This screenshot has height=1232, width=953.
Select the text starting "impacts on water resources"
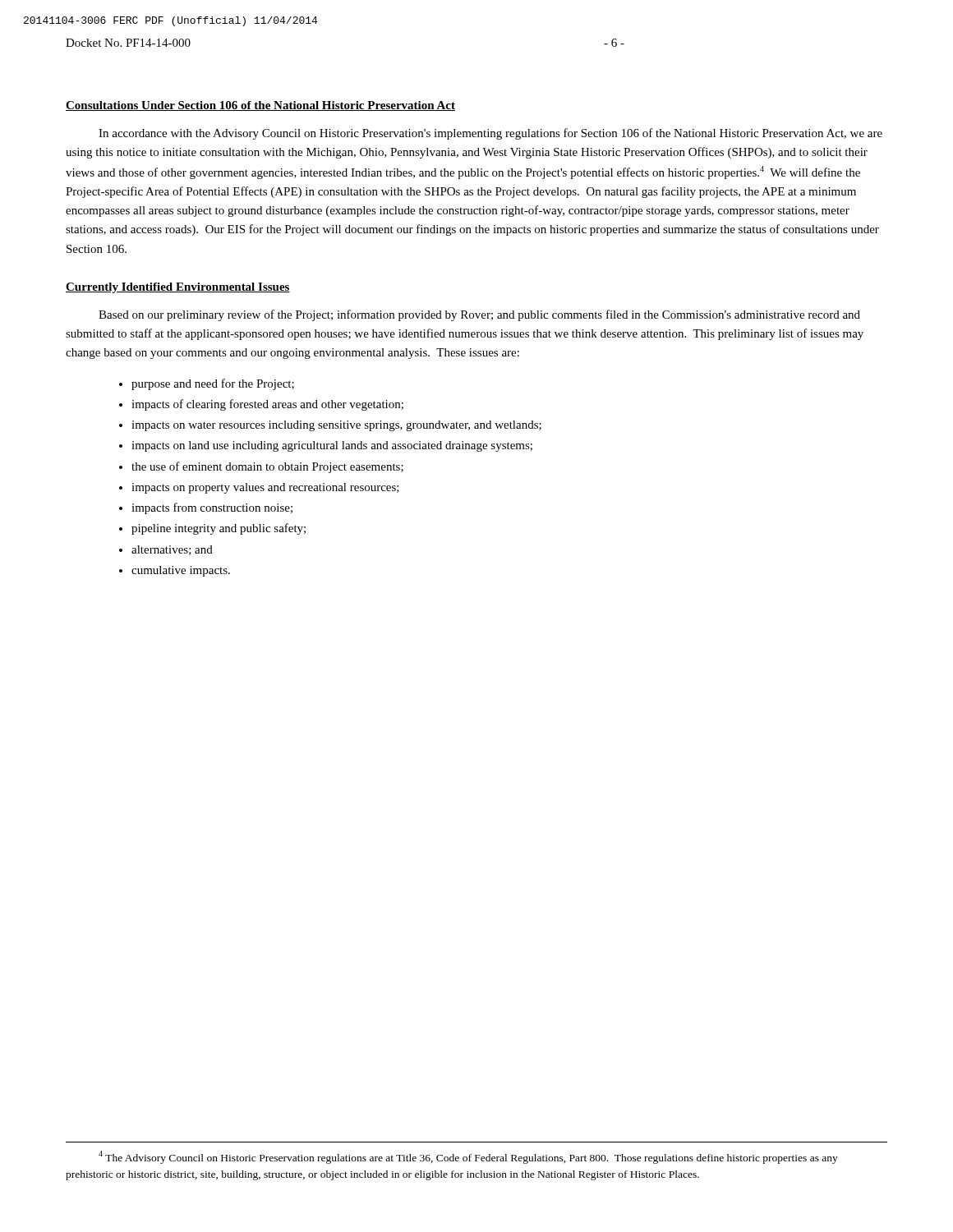pos(337,425)
